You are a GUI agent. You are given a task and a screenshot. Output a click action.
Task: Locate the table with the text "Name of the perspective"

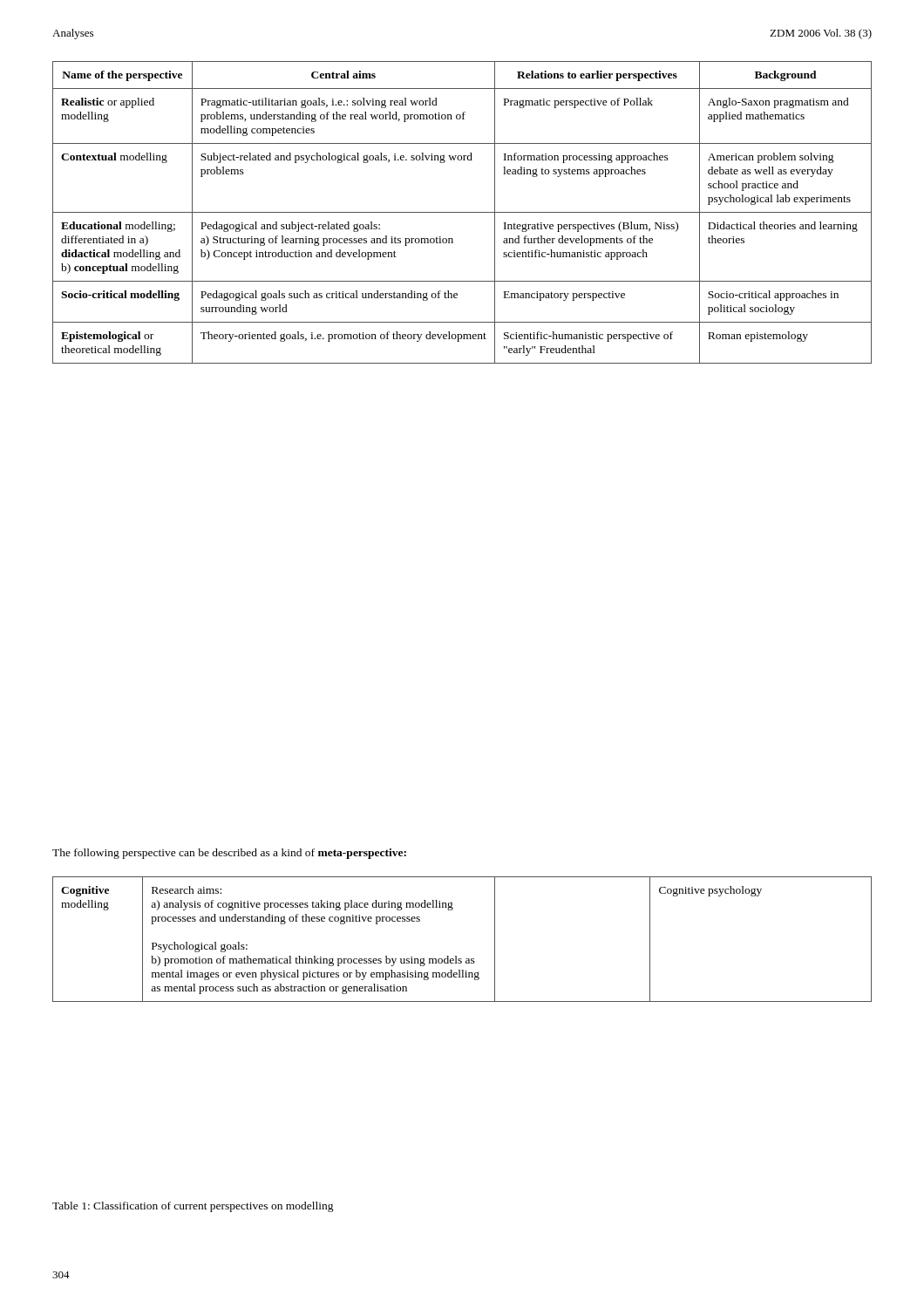point(462,212)
